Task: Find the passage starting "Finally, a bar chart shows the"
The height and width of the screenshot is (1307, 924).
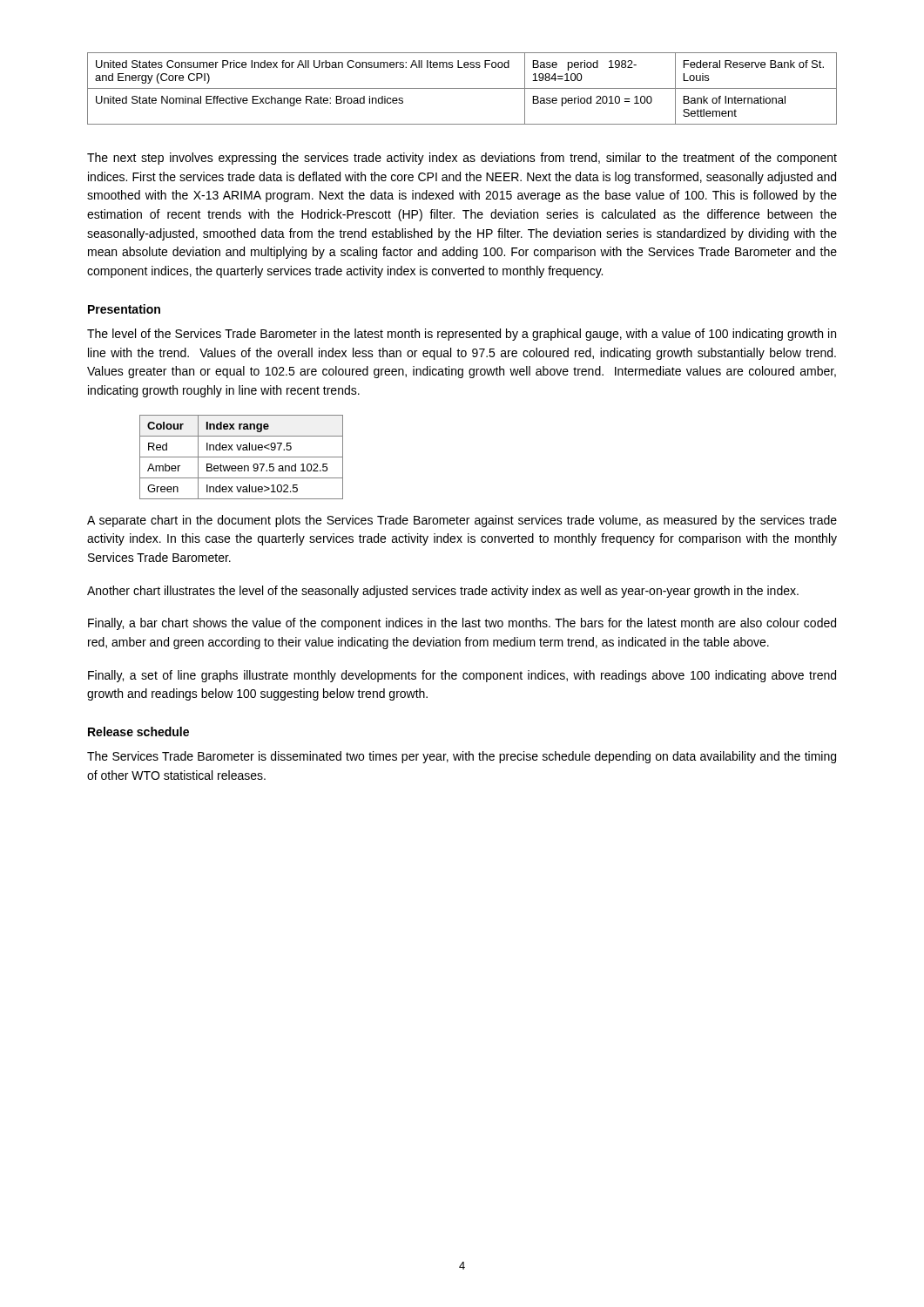Action: [462, 633]
